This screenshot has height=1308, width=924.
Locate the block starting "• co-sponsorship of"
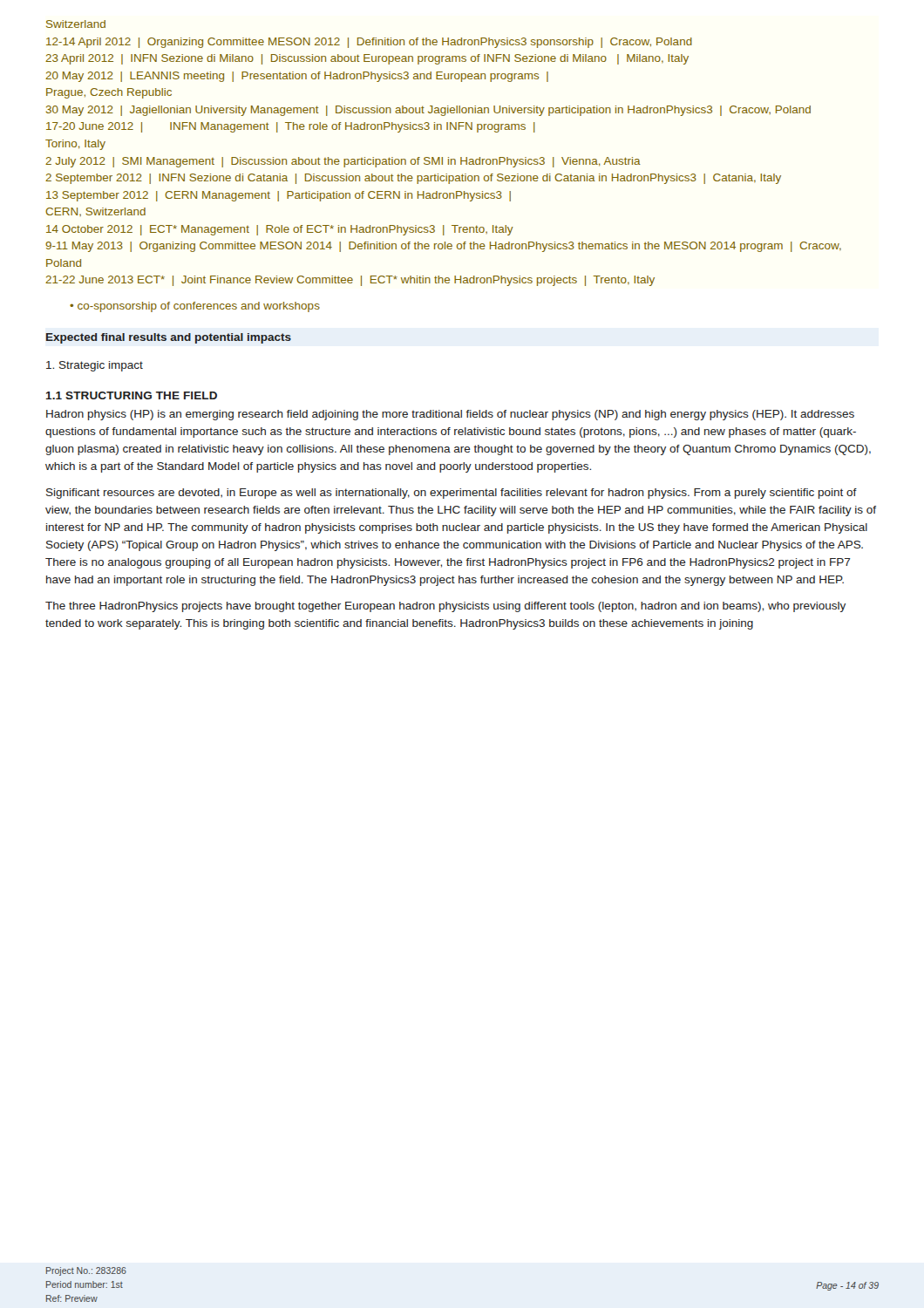click(195, 306)
